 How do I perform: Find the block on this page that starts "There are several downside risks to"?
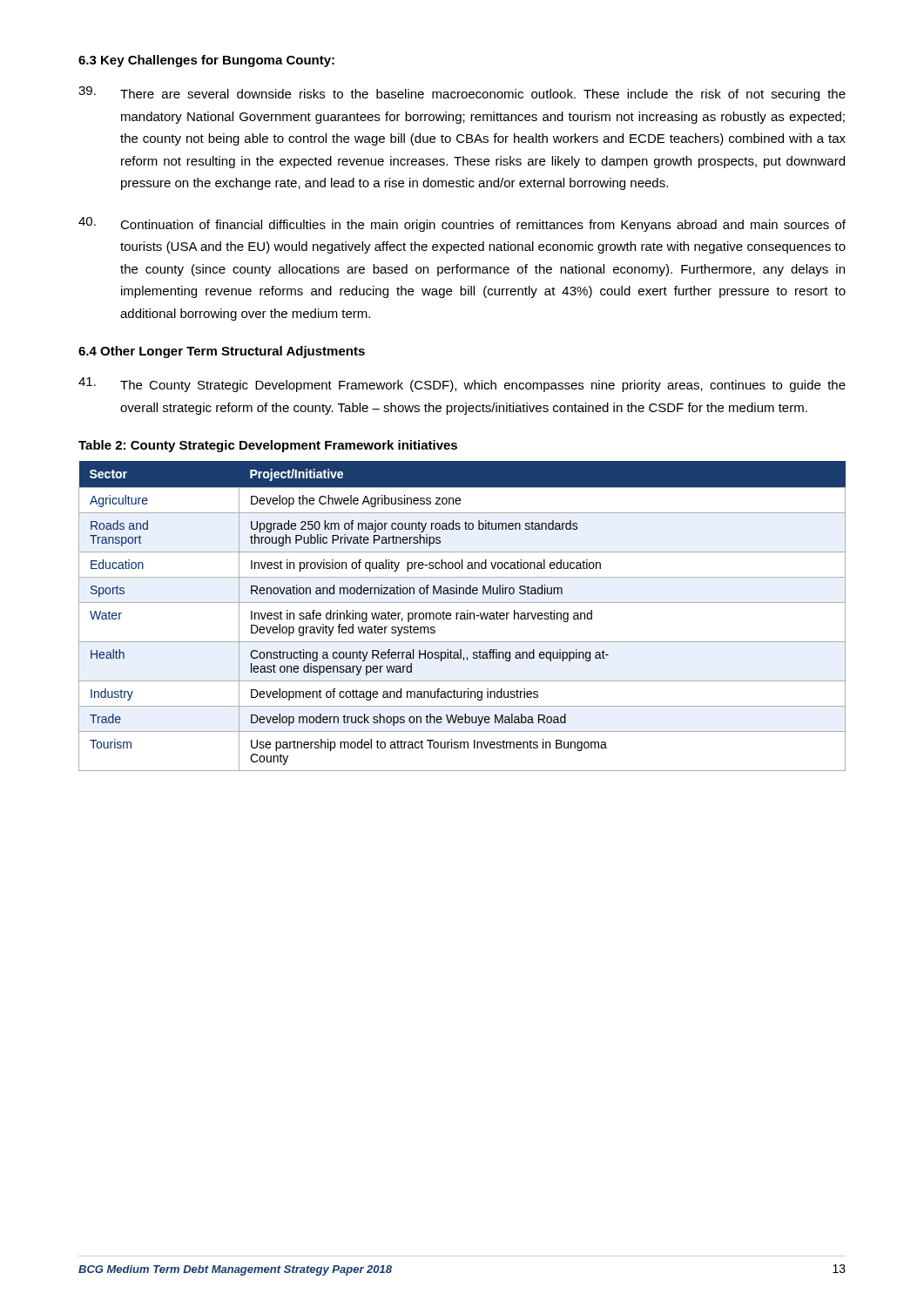(x=462, y=138)
